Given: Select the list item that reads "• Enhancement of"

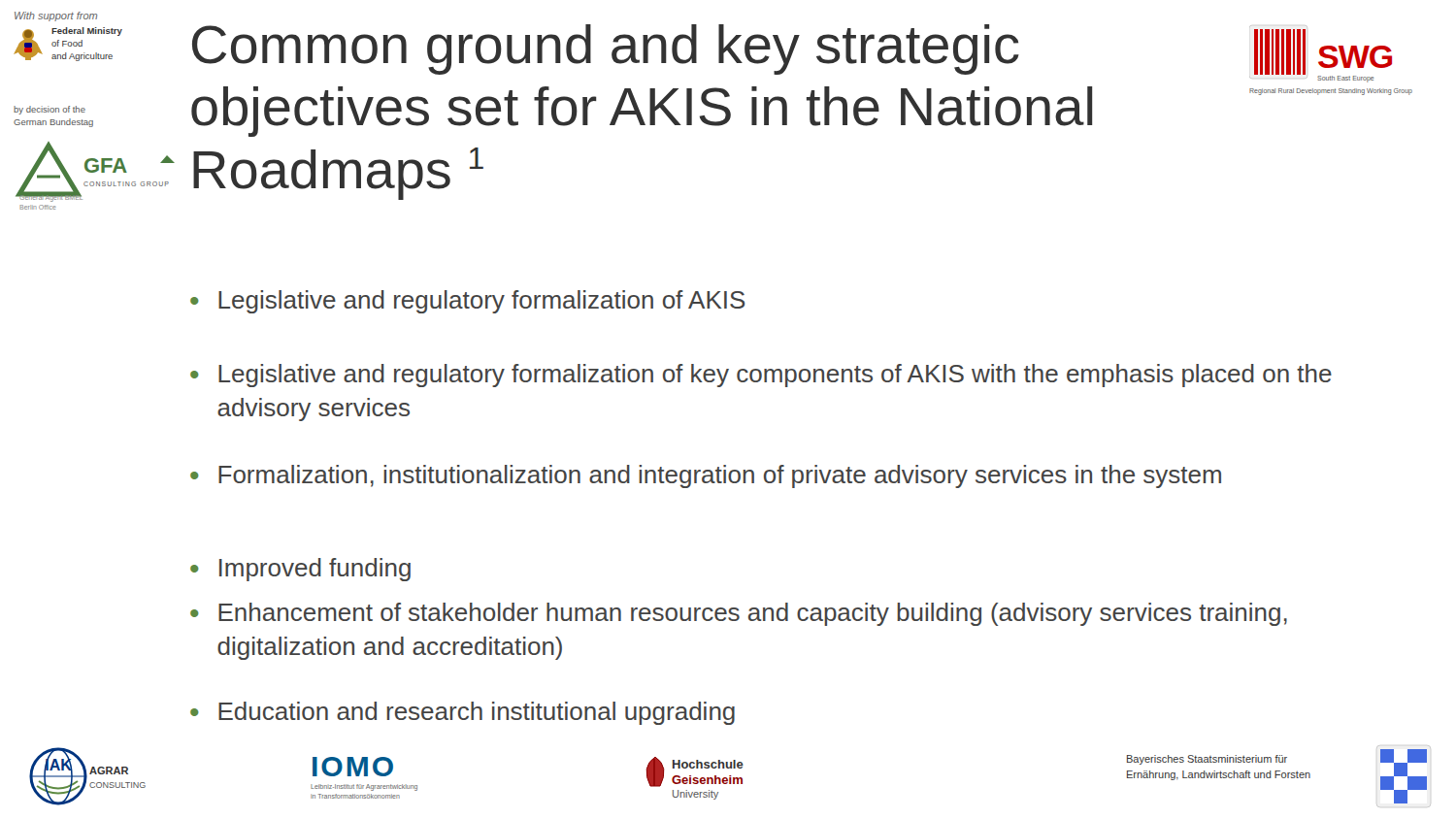Looking at the screenshot, I should 803,630.
